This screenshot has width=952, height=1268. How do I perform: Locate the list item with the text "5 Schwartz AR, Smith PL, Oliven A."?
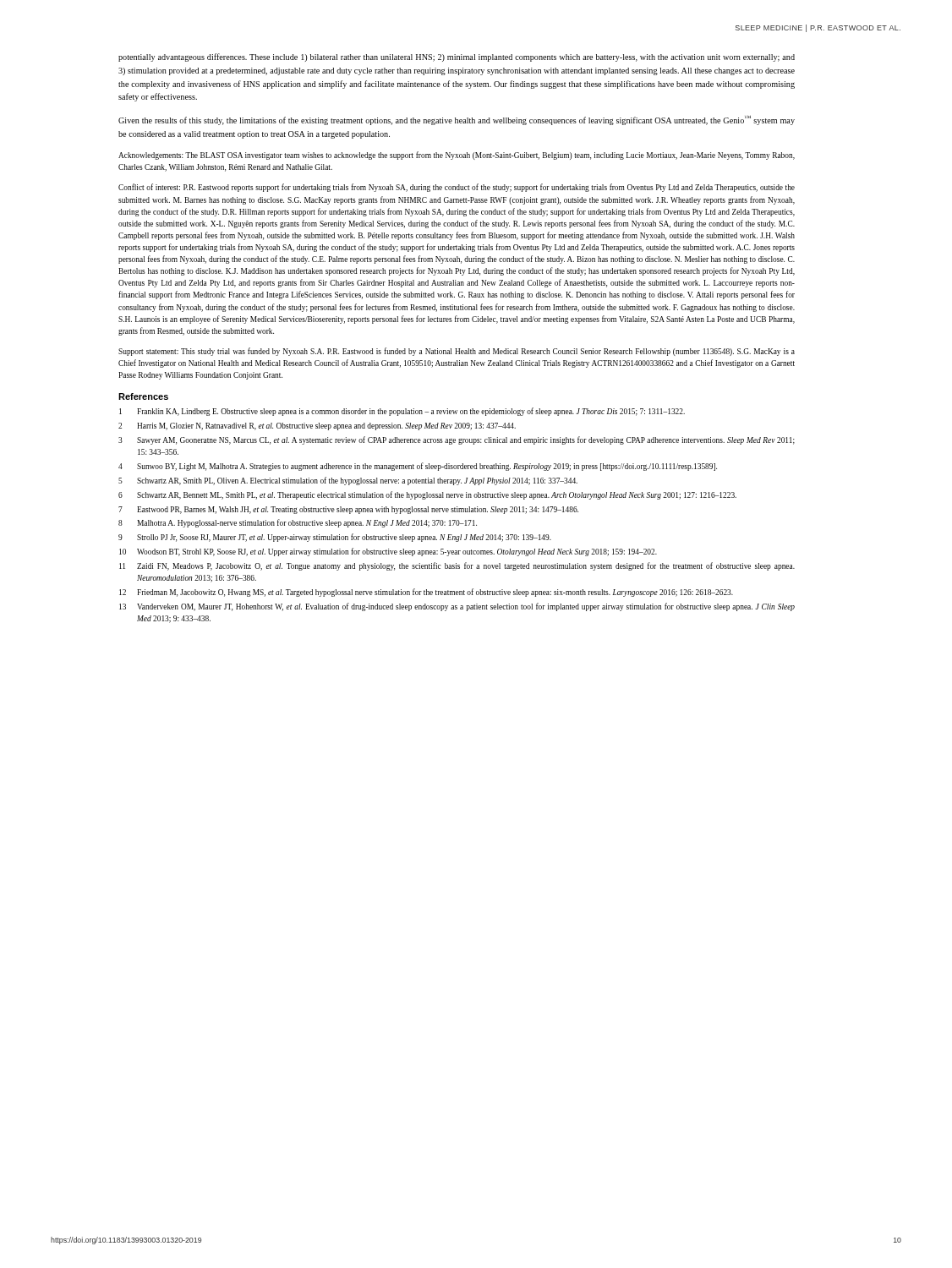457,482
